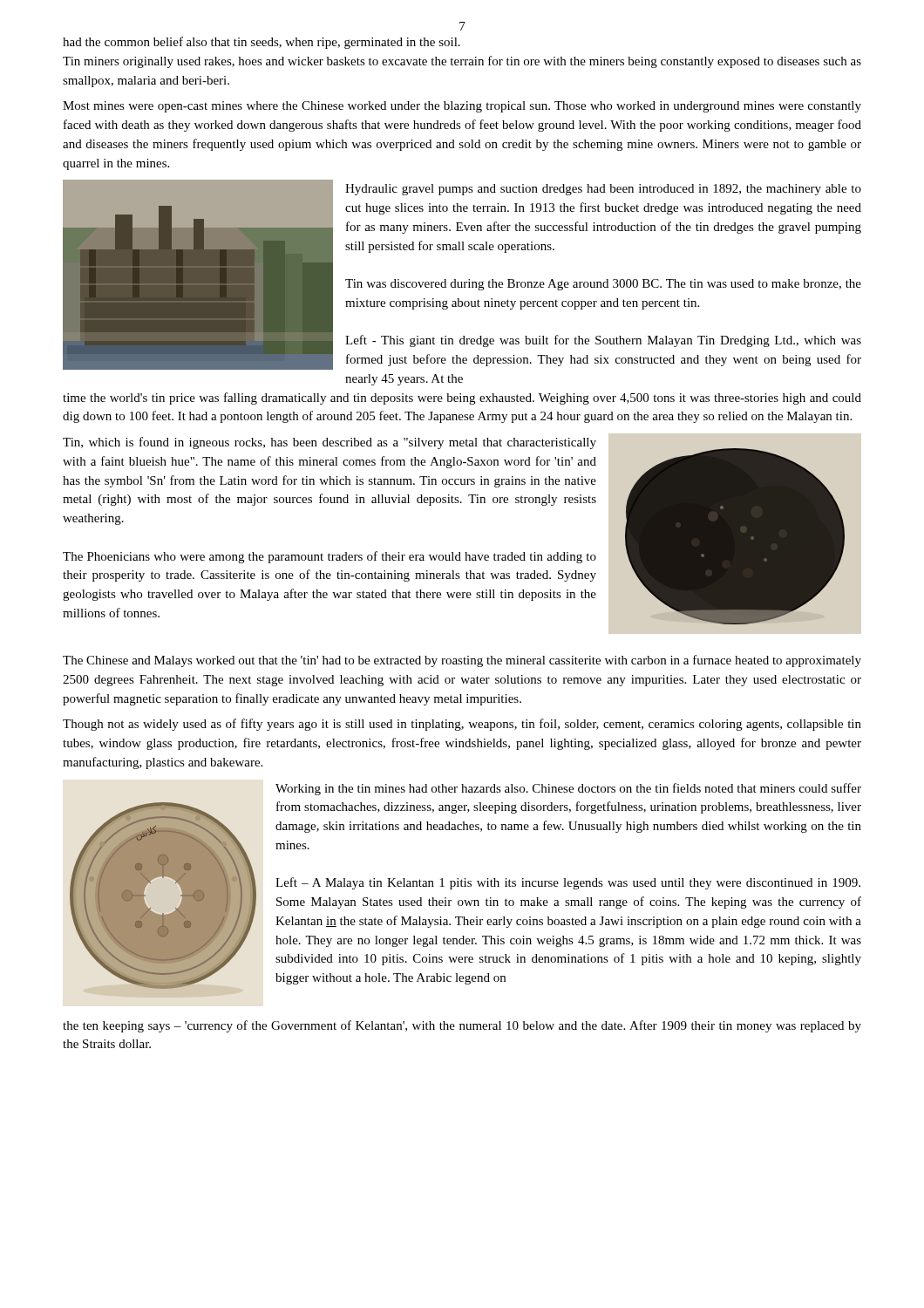Image resolution: width=924 pixels, height=1308 pixels.
Task: Select the text block with the text "time the world's"
Action: tap(462, 407)
